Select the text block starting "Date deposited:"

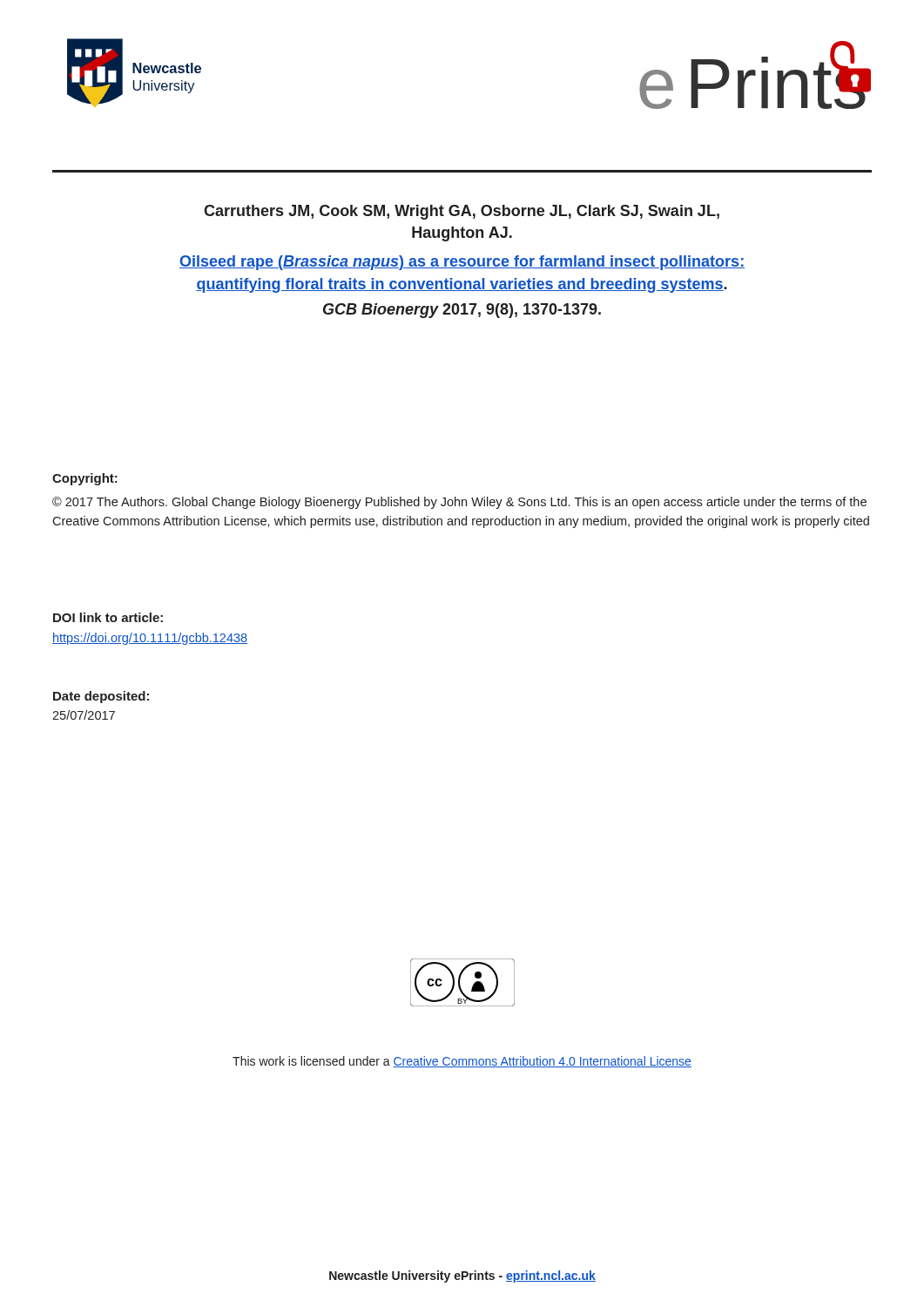[101, 696]
